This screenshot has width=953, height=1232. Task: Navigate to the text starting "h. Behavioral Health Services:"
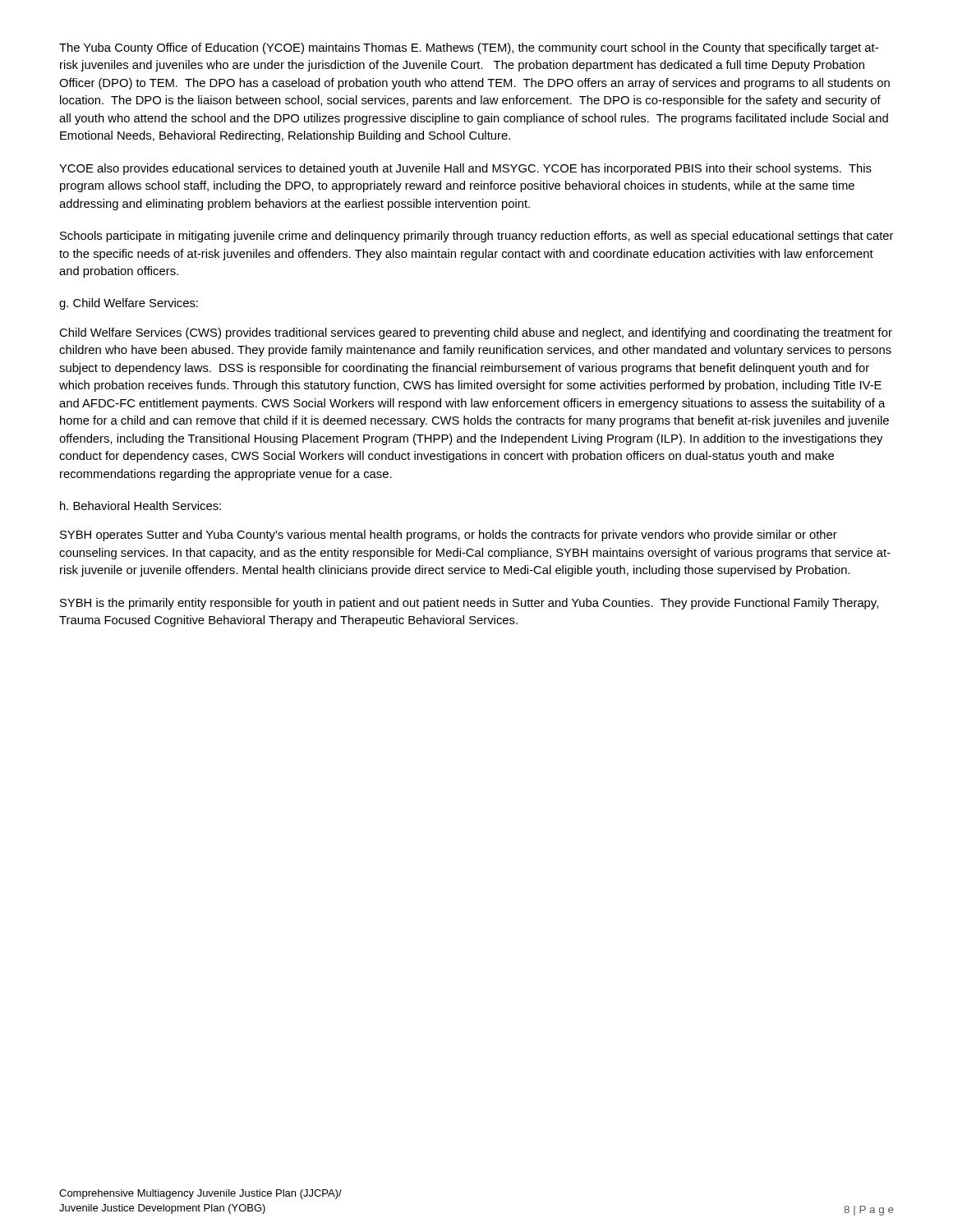coord(141,506)
